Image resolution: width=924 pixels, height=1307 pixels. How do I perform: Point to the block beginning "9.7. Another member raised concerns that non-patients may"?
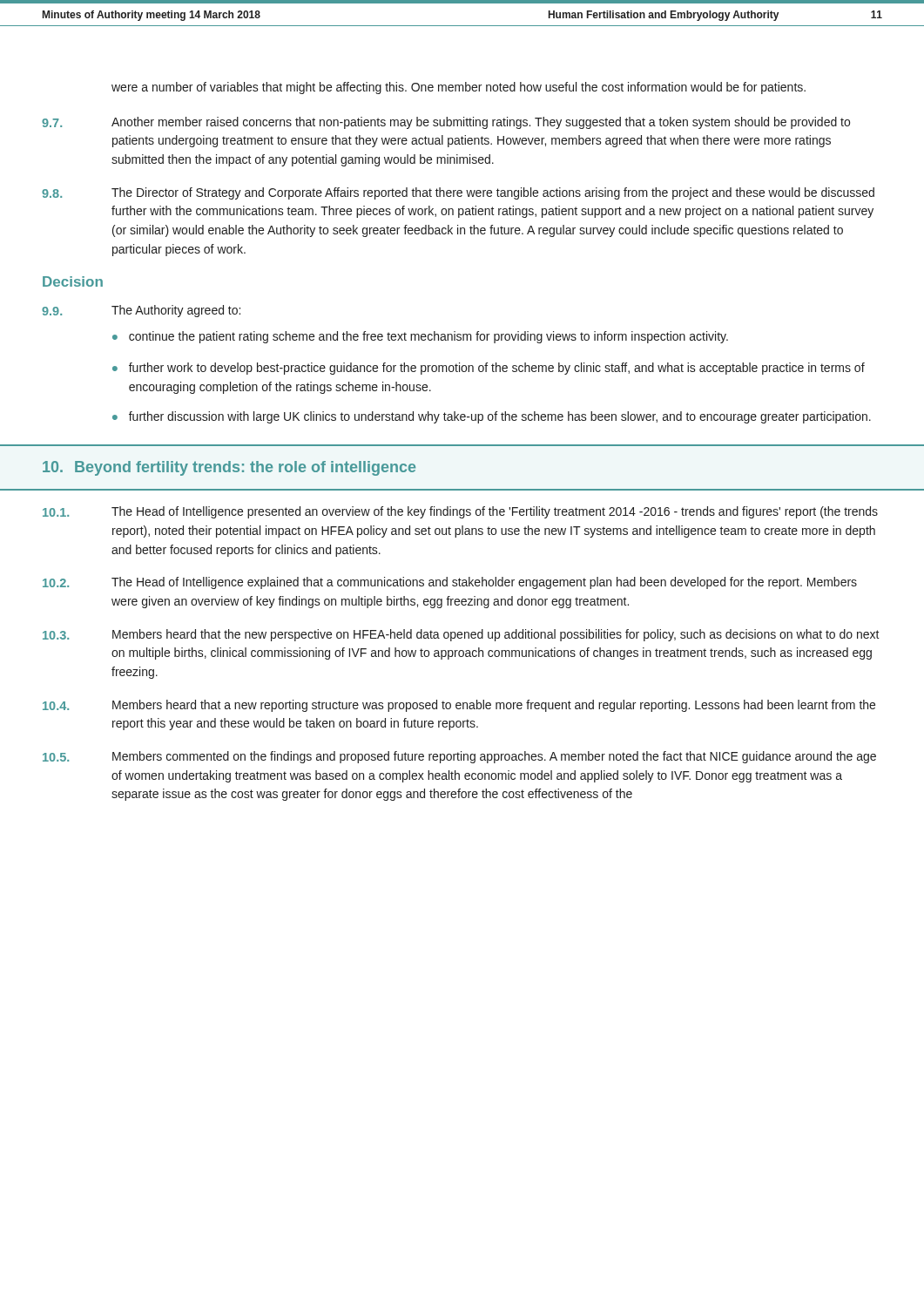tap(462, 141)
